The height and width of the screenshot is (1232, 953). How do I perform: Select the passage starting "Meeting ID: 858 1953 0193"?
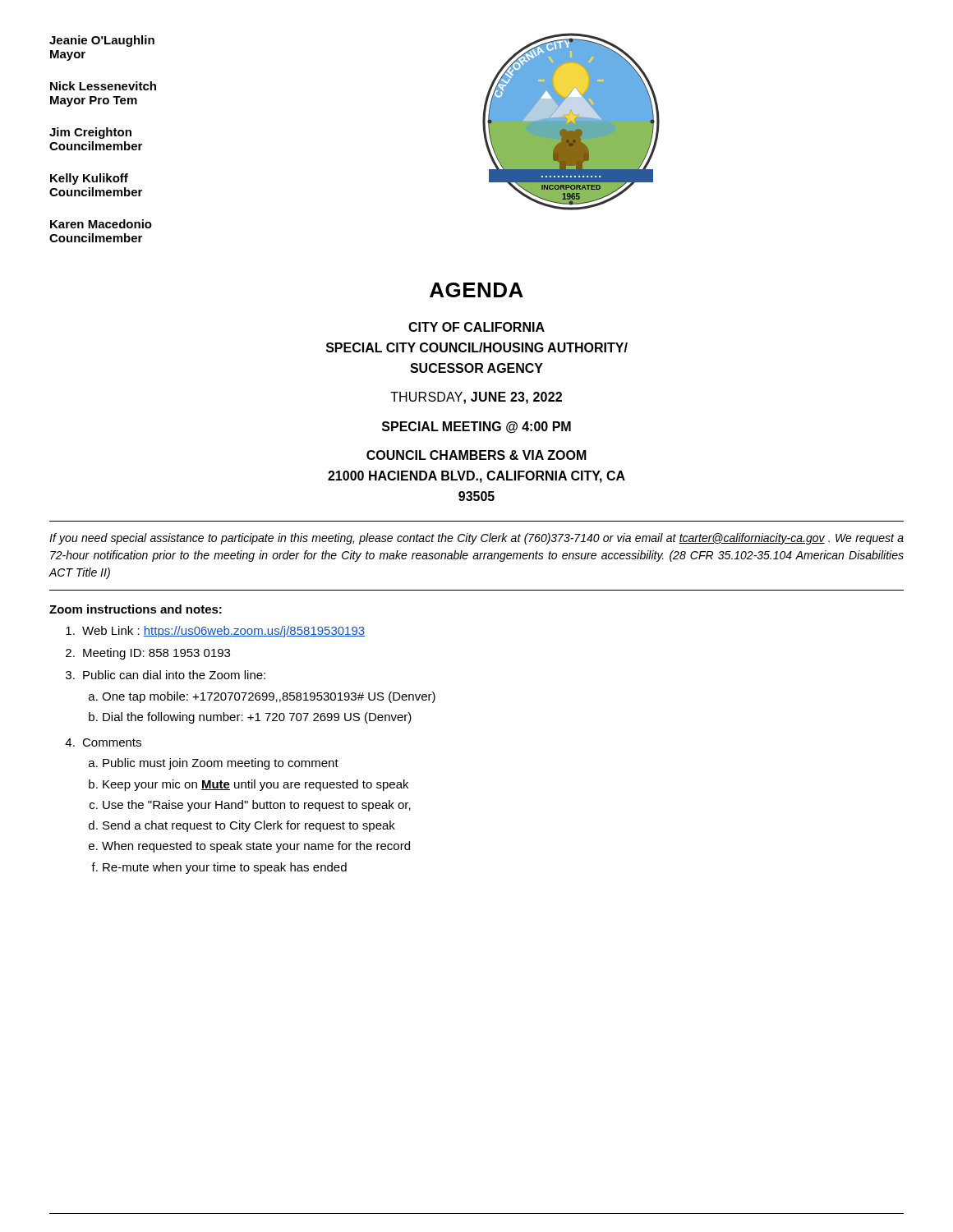(x=156, y=653)
